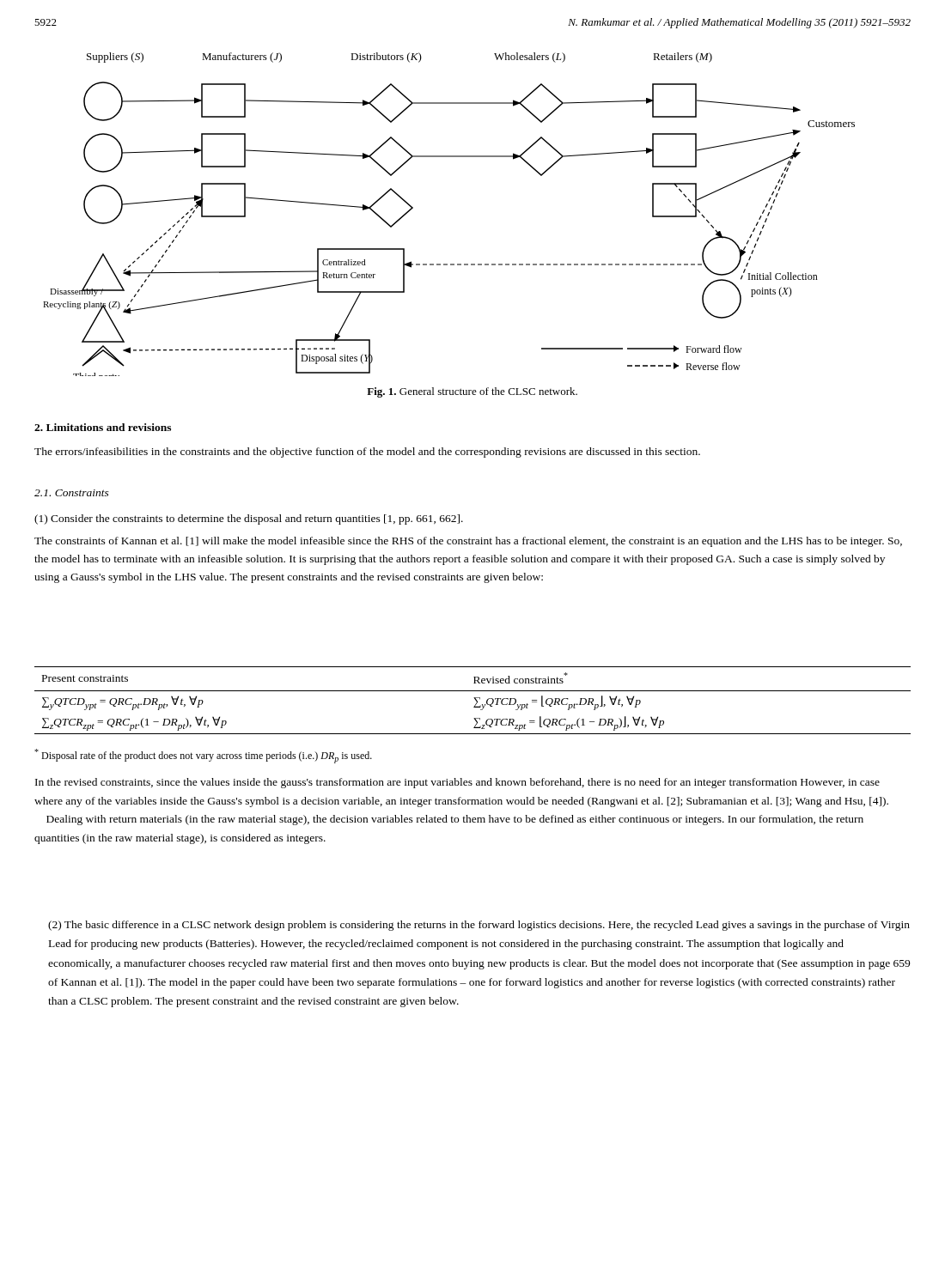Find the text block that says "The errors/infeasibilities in the constraints and the"
The image size is (945, 1288).
(368, 451)
